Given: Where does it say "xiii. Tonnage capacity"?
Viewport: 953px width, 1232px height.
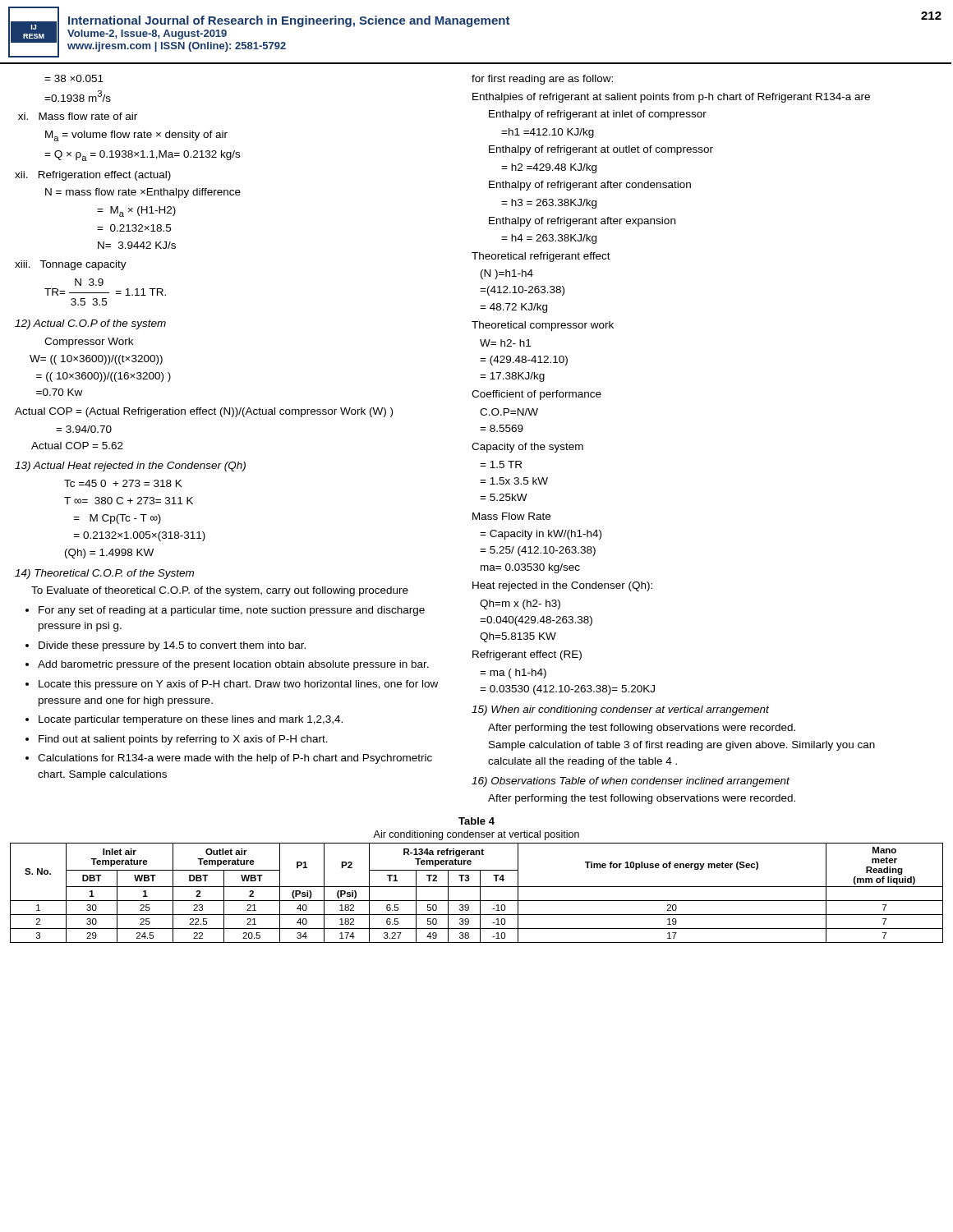Looking at the screenshot, I should point(70,264).
